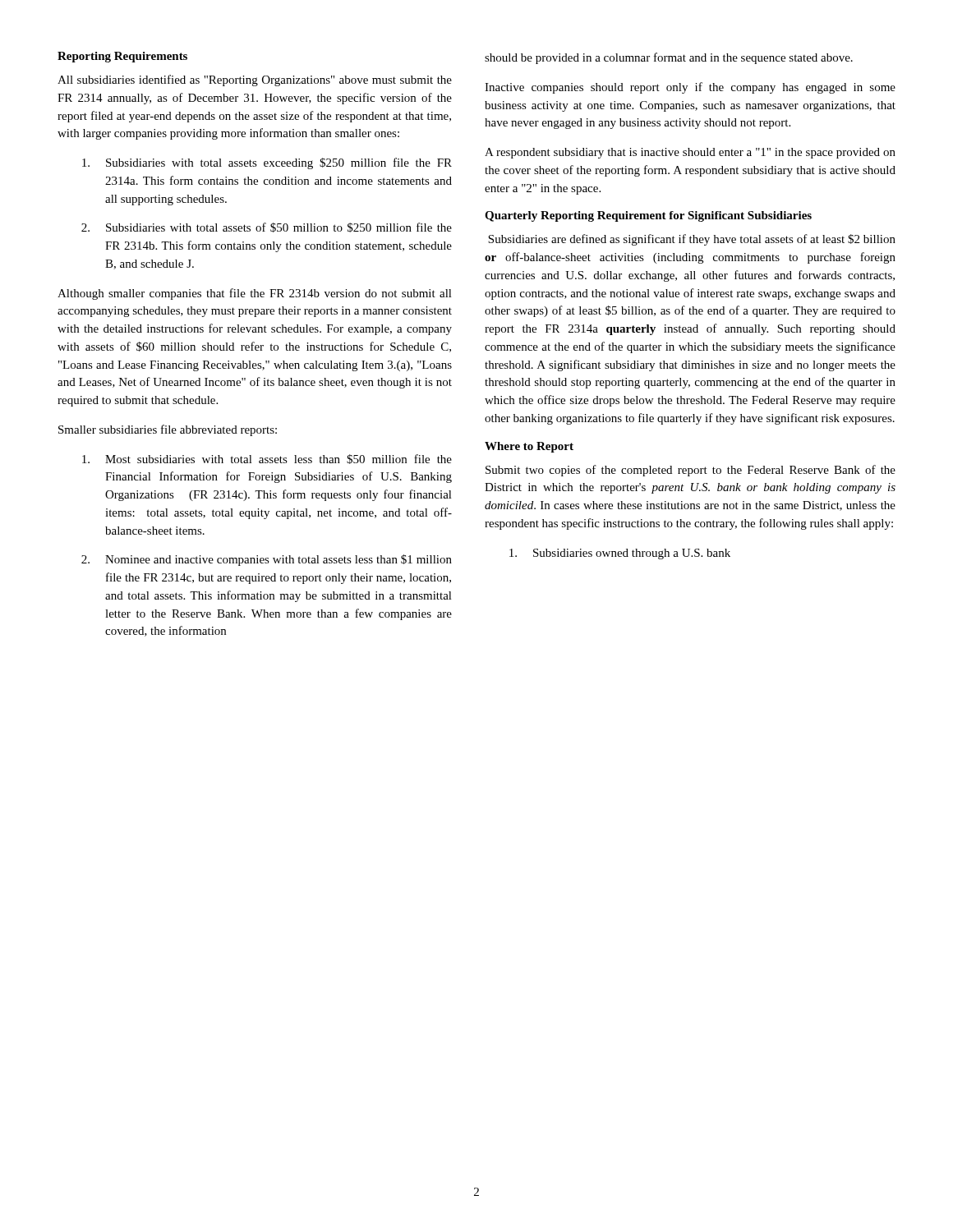Find the text starting "Subsidiaries are defined as significant if they have"
This screenshot has height=1232, width=953.
coord(690,329)
